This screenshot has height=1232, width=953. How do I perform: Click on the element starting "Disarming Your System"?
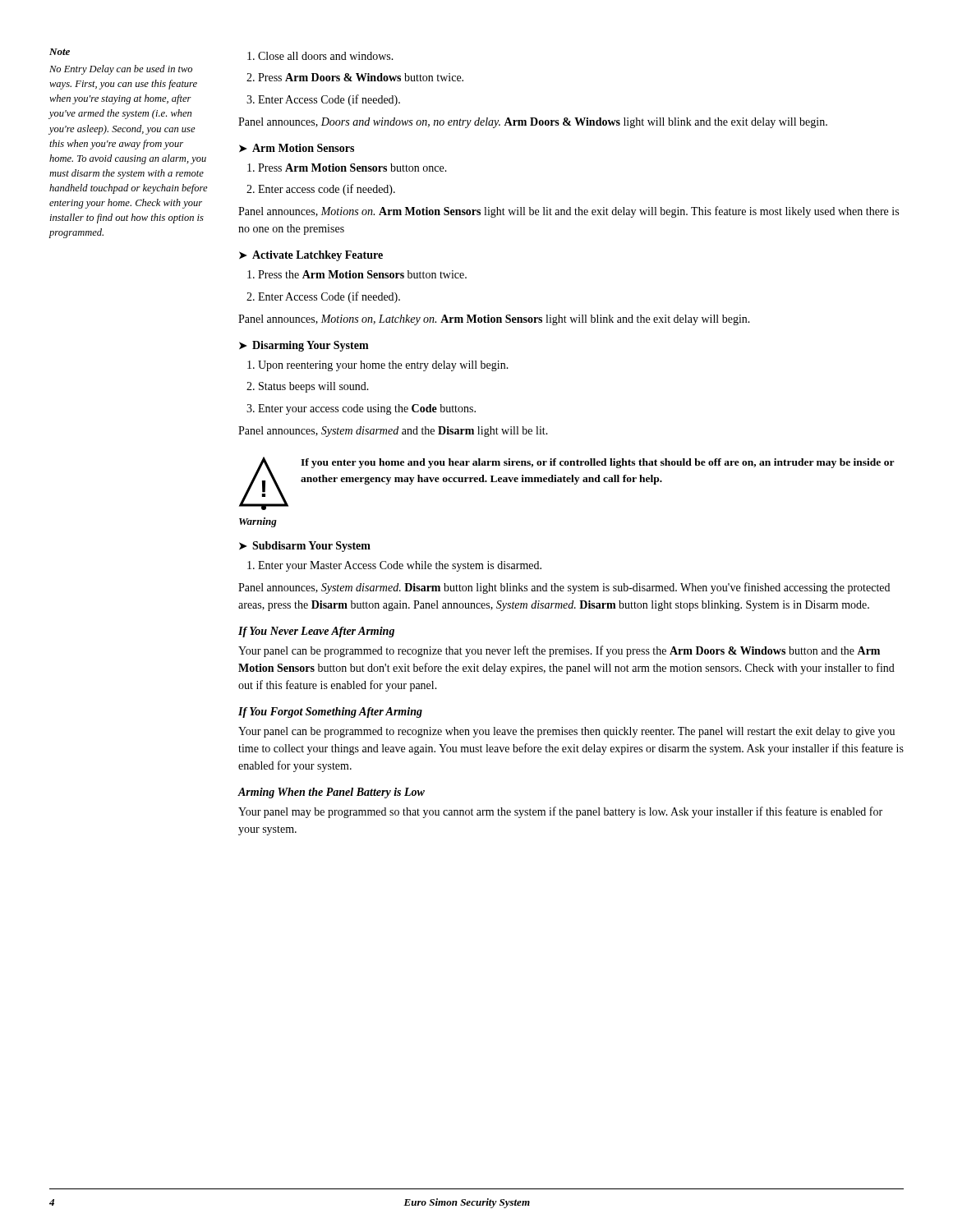(310, 345)
